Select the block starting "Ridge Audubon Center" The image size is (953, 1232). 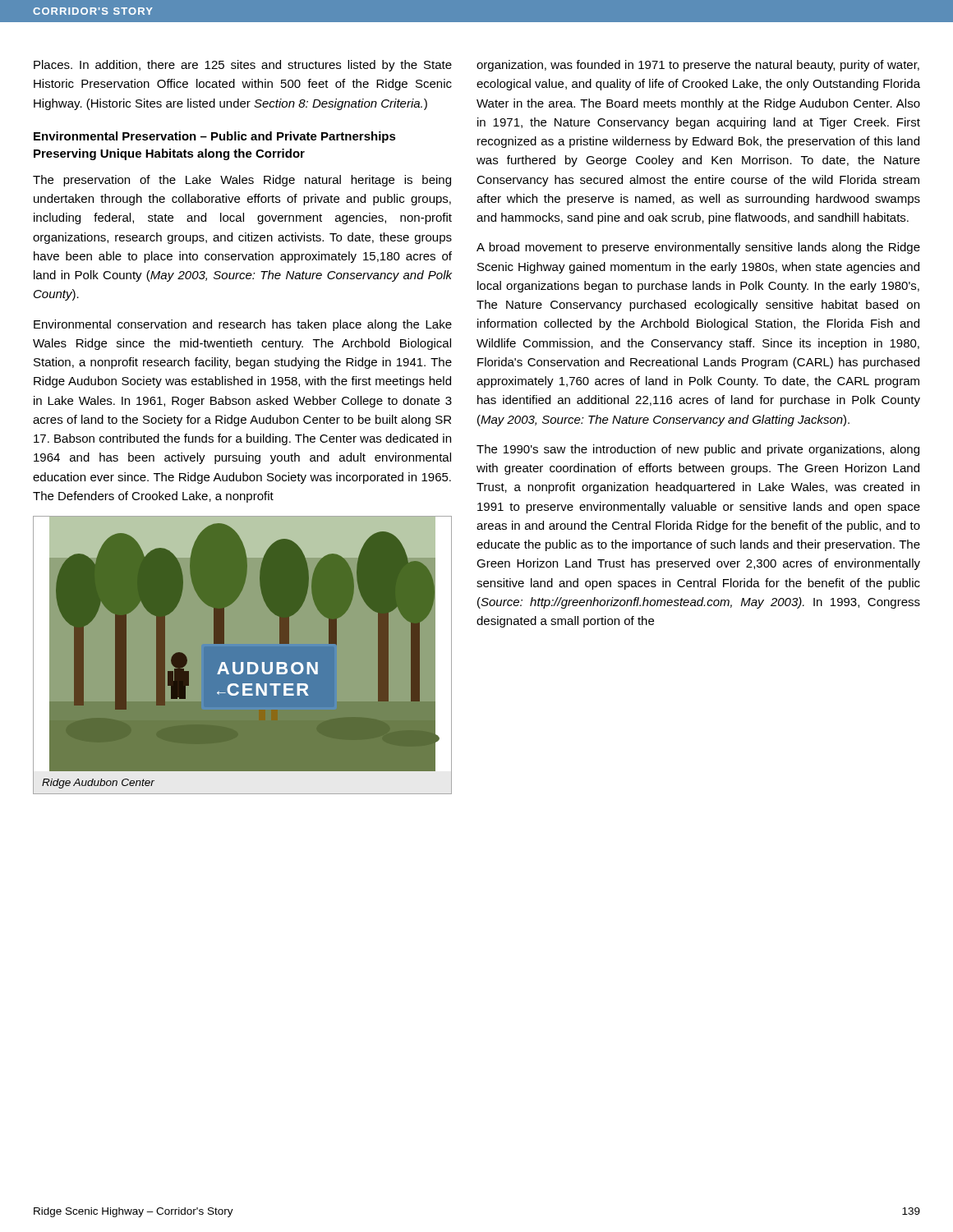pyautogui.click(x=98, y=782)
